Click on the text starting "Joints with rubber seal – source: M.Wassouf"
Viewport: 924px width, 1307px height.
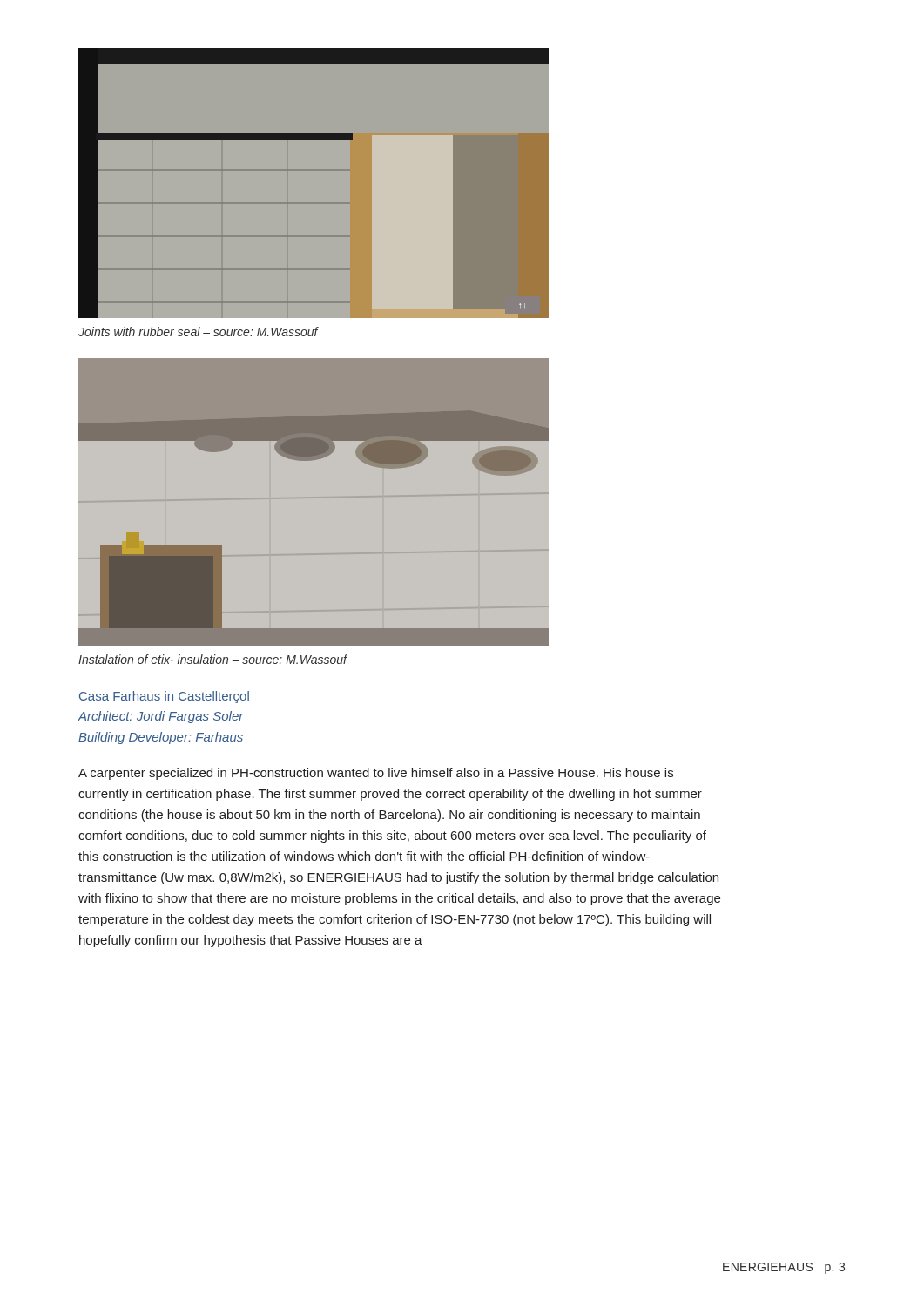pyautogui.click(x=198, y=332)
